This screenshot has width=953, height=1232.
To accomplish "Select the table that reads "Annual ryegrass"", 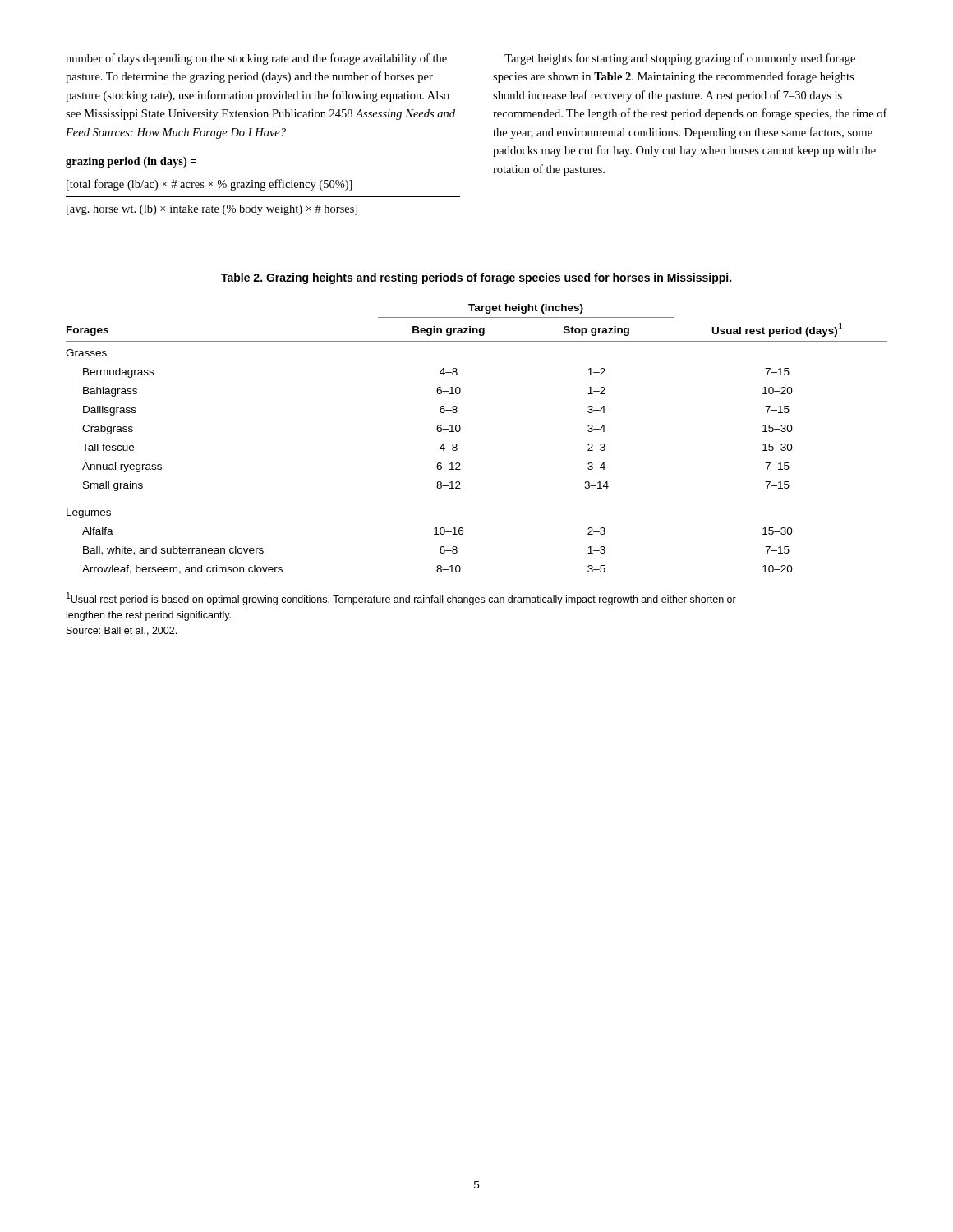I will pos(476,440).
